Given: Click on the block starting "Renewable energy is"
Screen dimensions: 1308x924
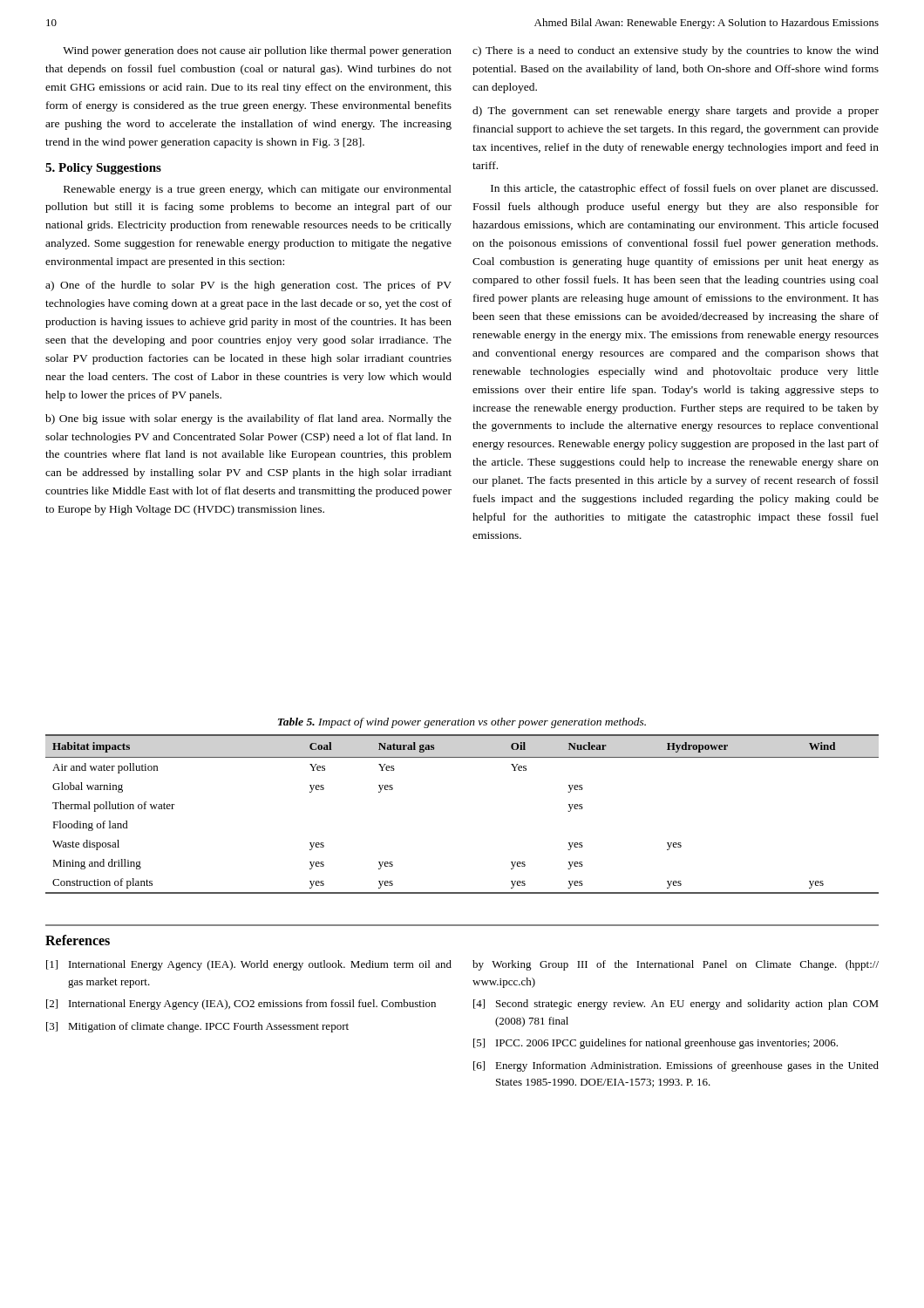Looking at the screenshot, I should click(x=248, y=350).
